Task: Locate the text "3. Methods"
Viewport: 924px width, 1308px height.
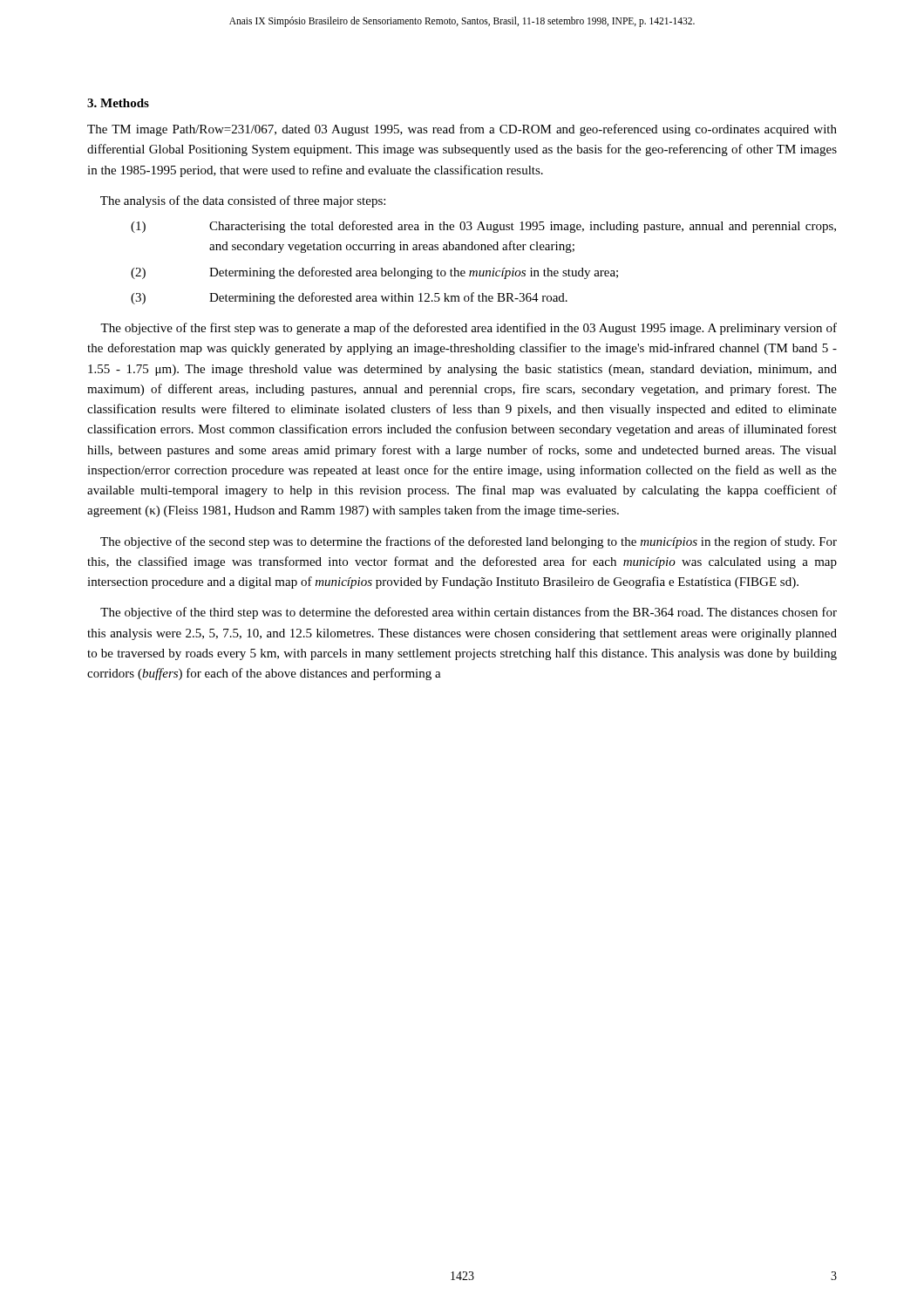Action: pos(118,103)
